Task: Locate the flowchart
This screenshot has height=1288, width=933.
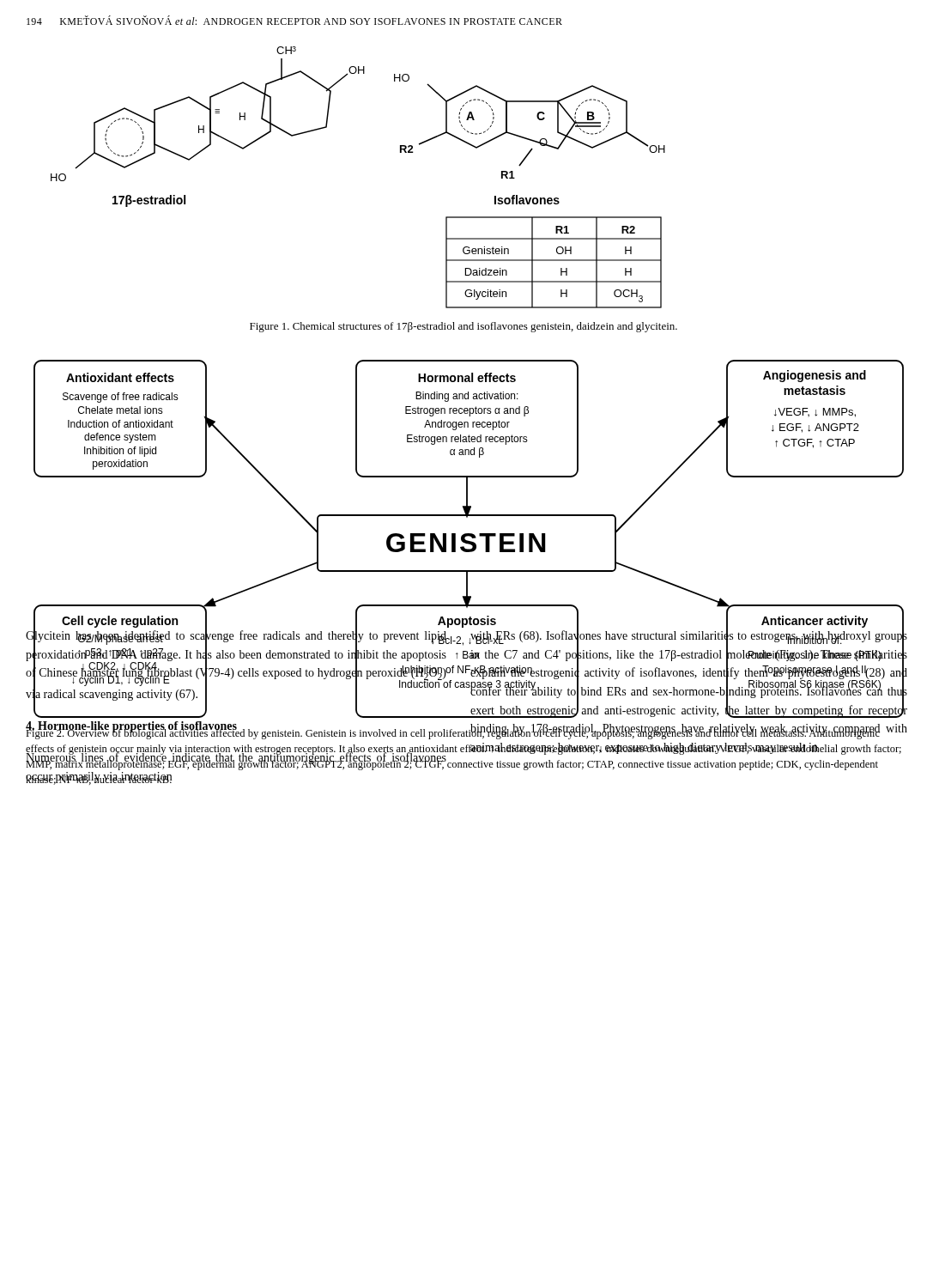Action: click(x=466, y=537)
